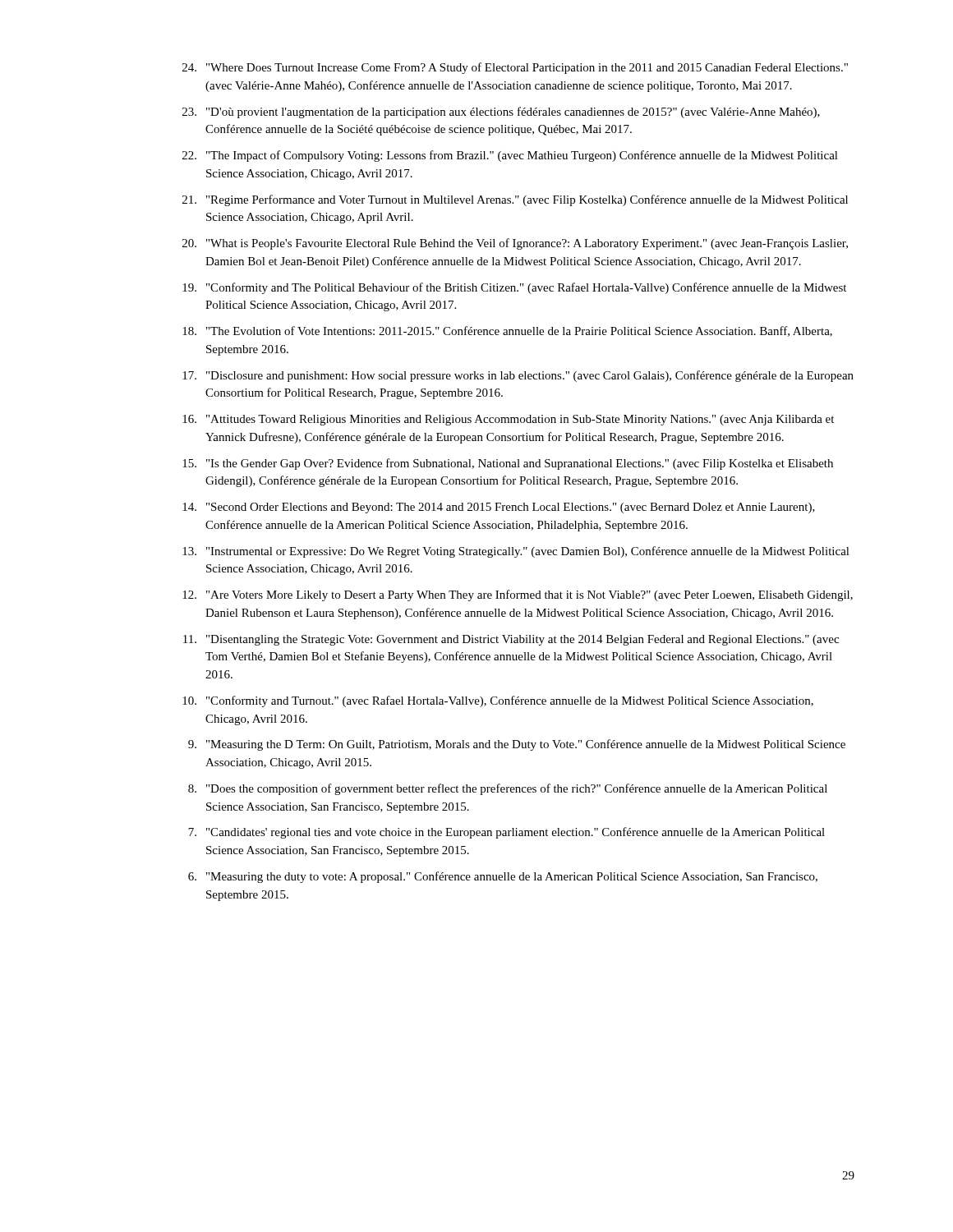Viewport: 953px width, 1232px height.
Task: Navigate to the block starting "21. "Regime Performance"
Action: (x=509, y=209)
